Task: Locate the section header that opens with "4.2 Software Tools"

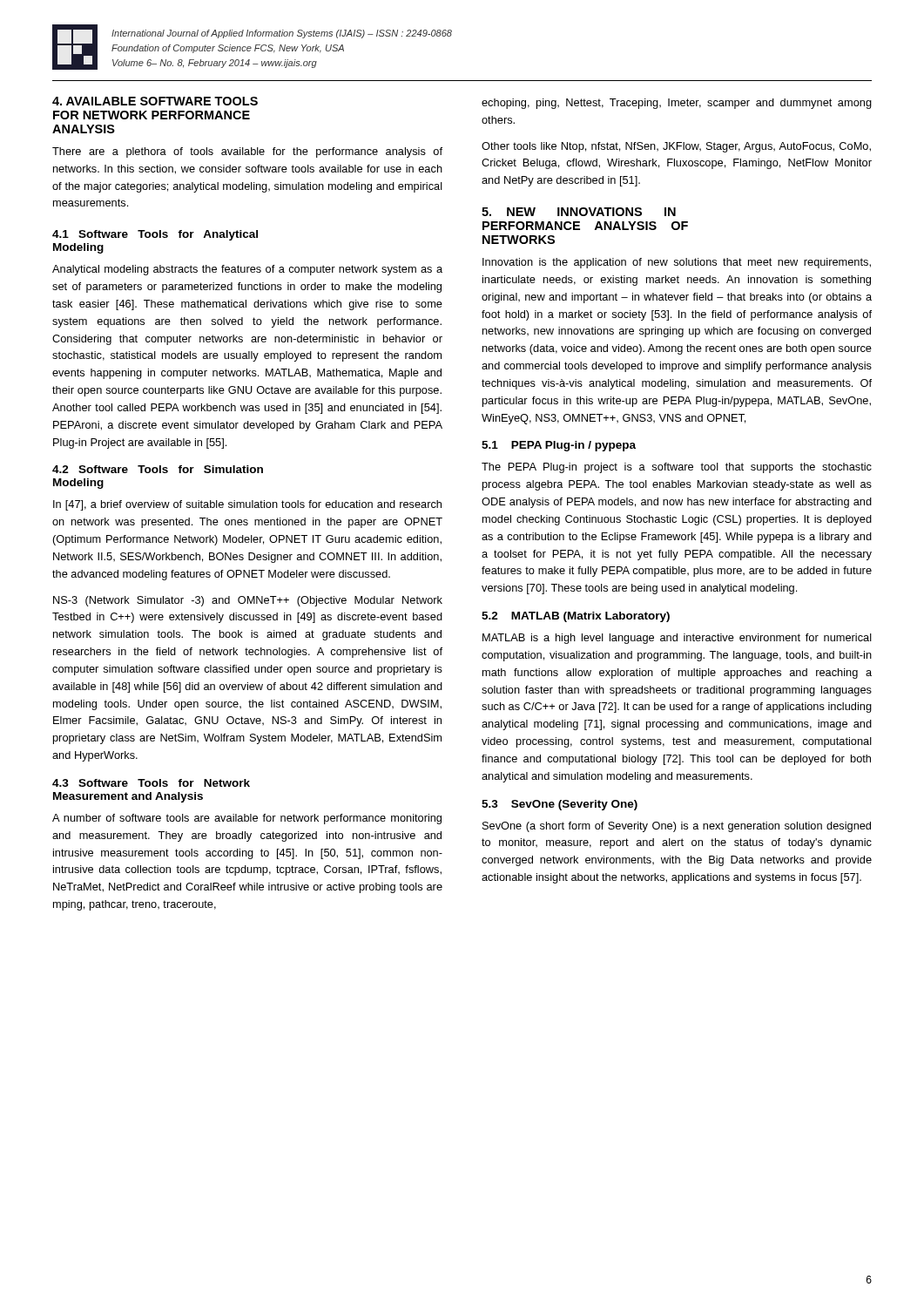Action: click(158, 476)
